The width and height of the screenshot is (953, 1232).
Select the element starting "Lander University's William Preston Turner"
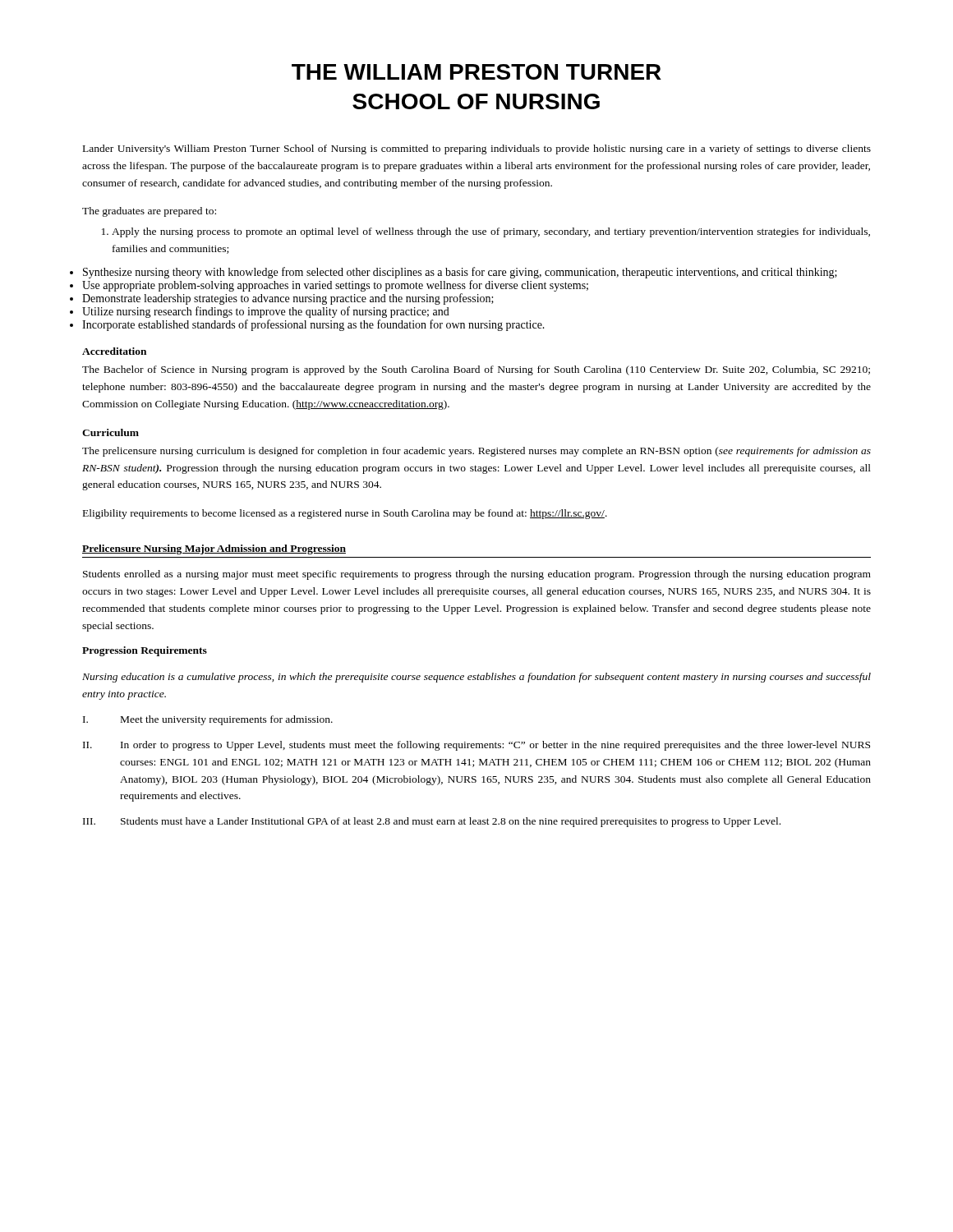476,166
